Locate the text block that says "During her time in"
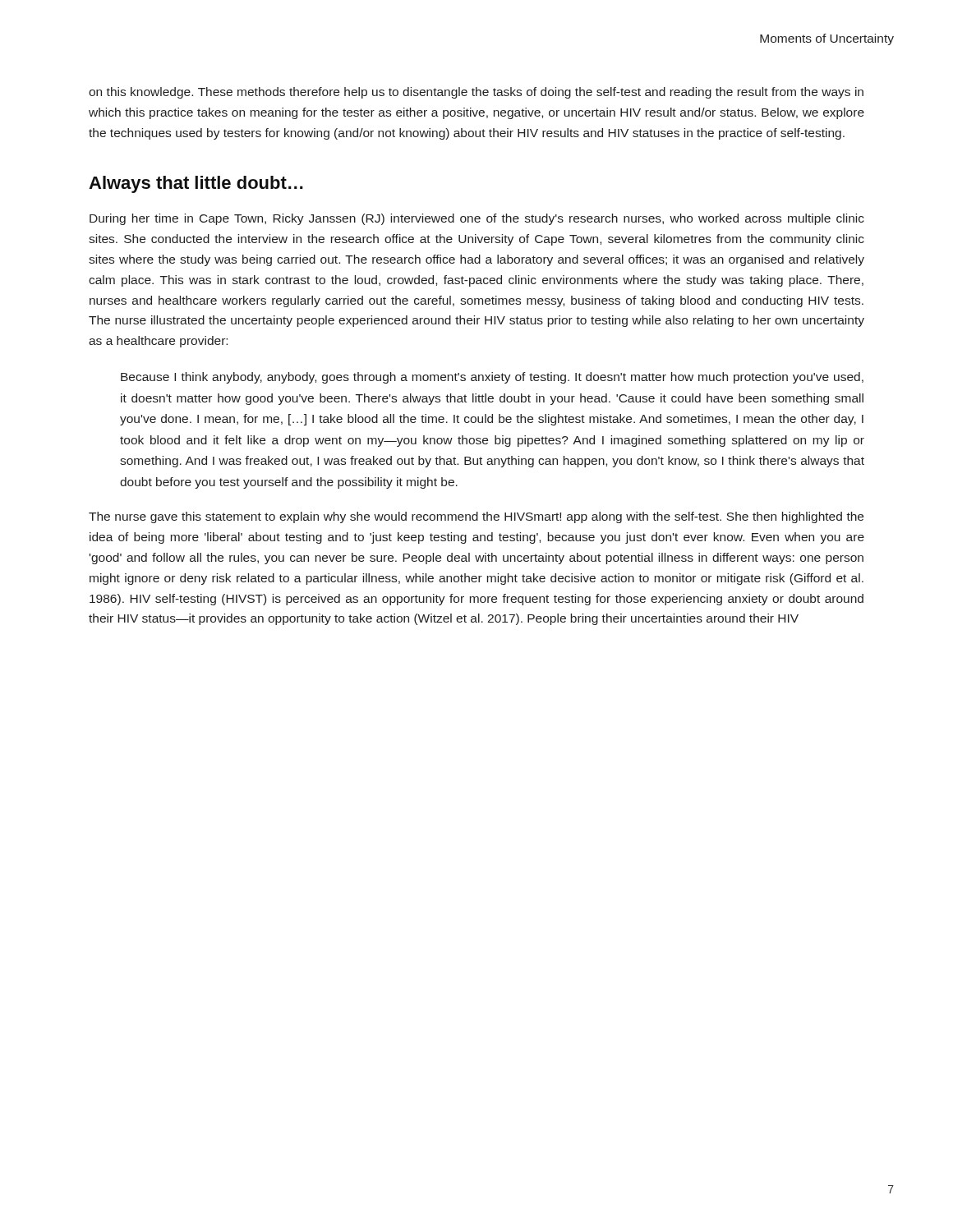The height and width of the screenshot is (1232, 953). point(476,280)
